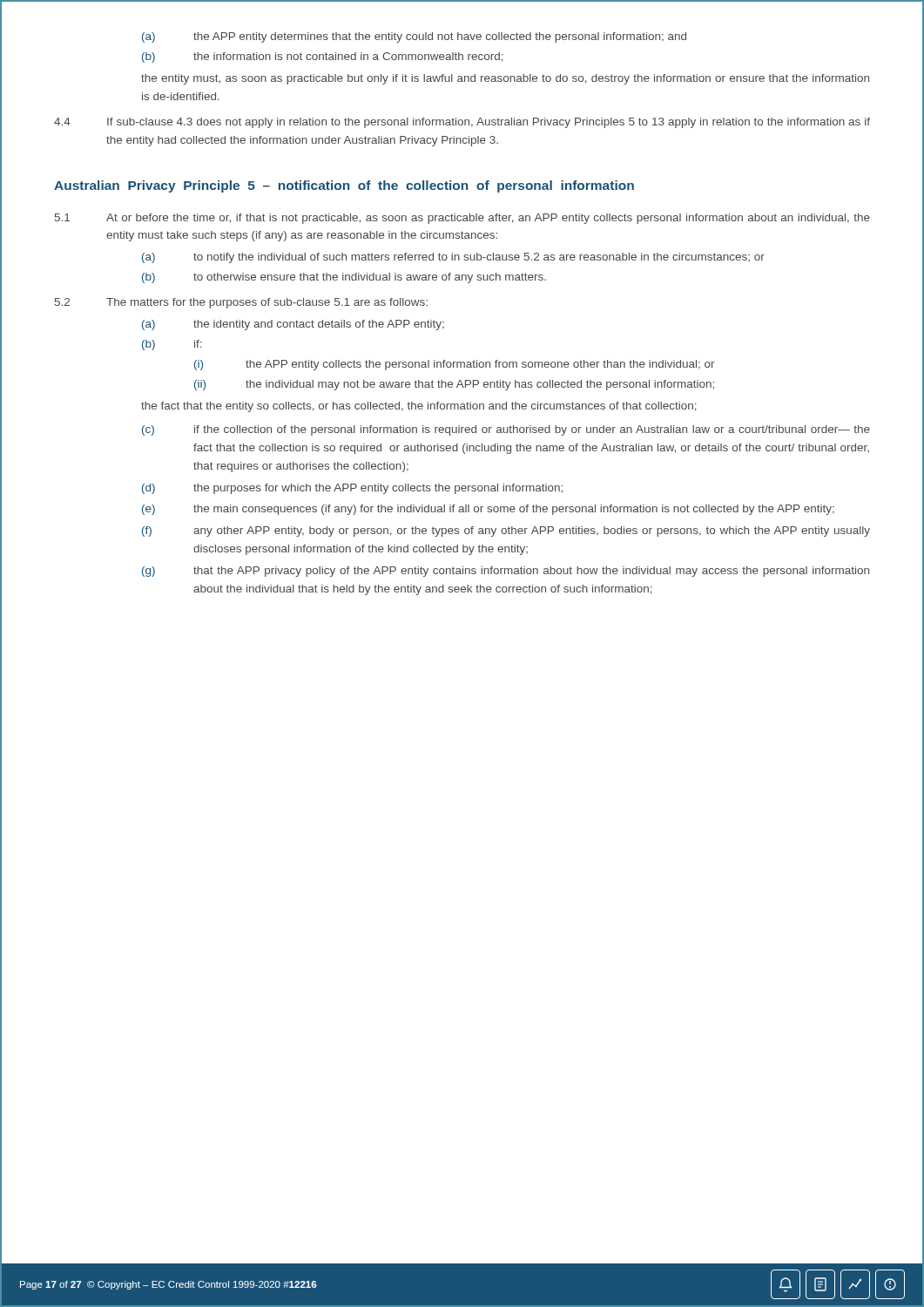Point to the block beginning "(a) the APP entity"
Image resolution: width=924 pixels, height=1307 pixels.
click(x=506, y=37)
